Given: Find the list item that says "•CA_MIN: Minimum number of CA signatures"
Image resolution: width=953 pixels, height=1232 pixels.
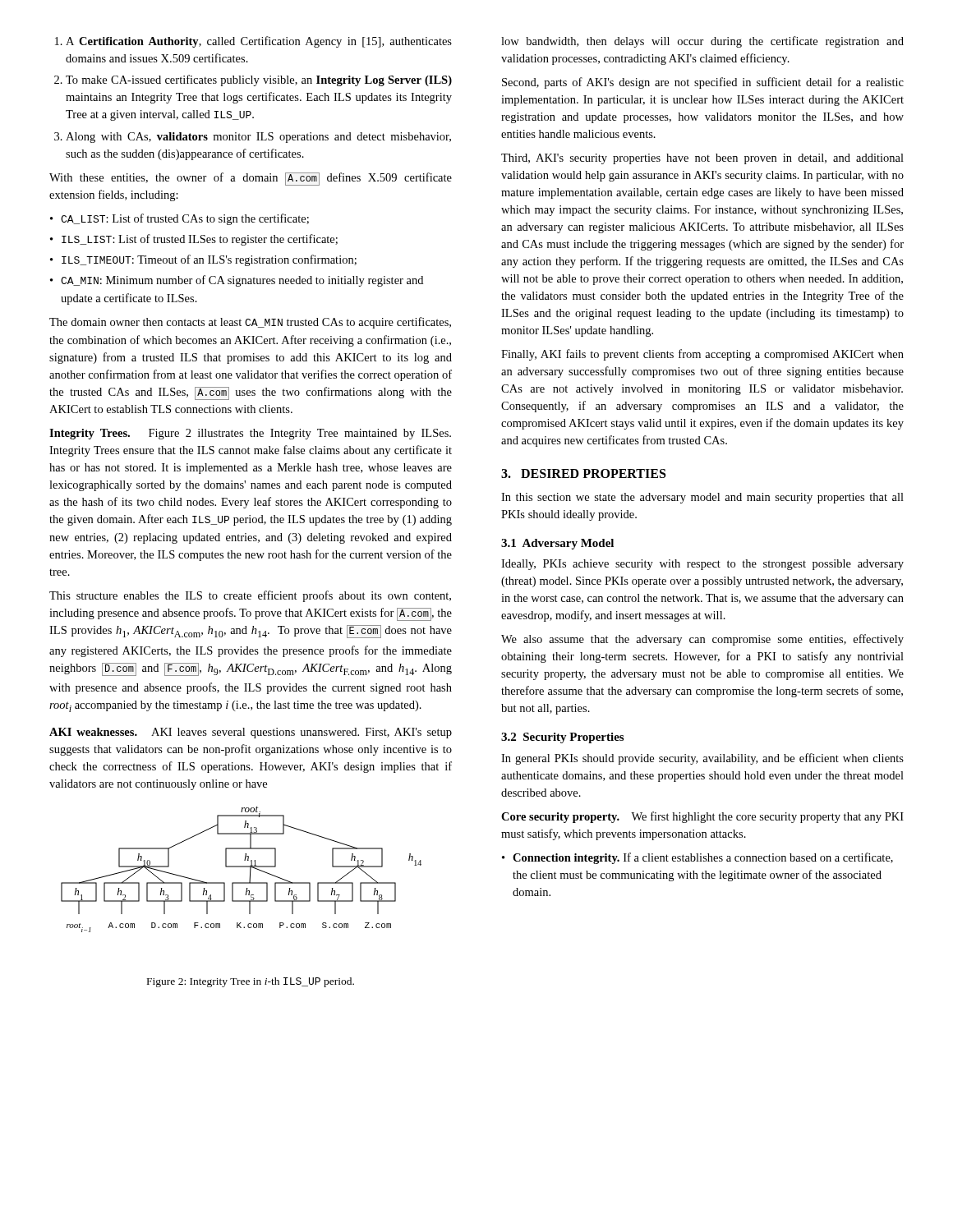Looking at the screenshot, I should pyautogui.click(x=236, y=288).
